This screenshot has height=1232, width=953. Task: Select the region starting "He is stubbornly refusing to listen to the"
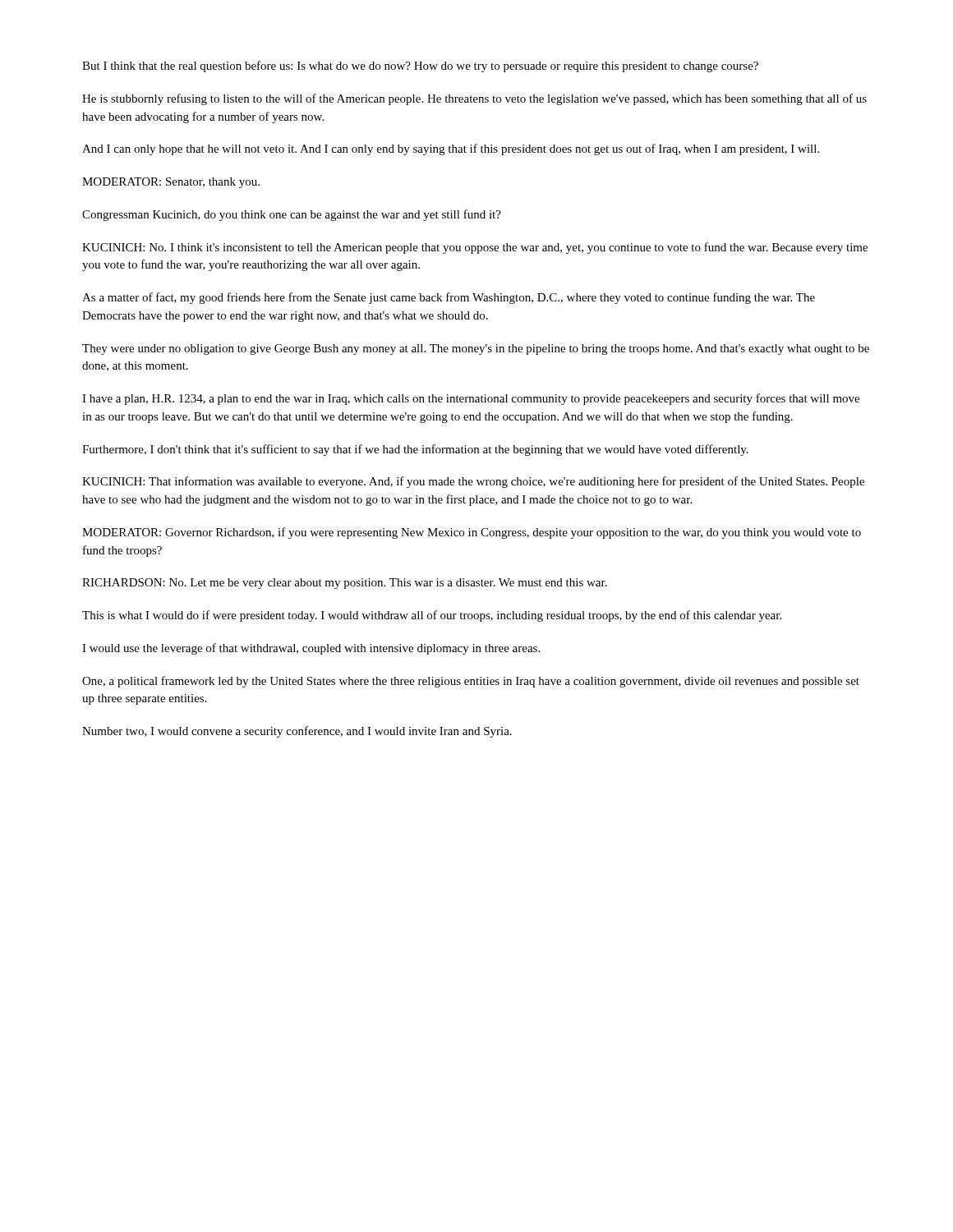click(x=474, y=107)
